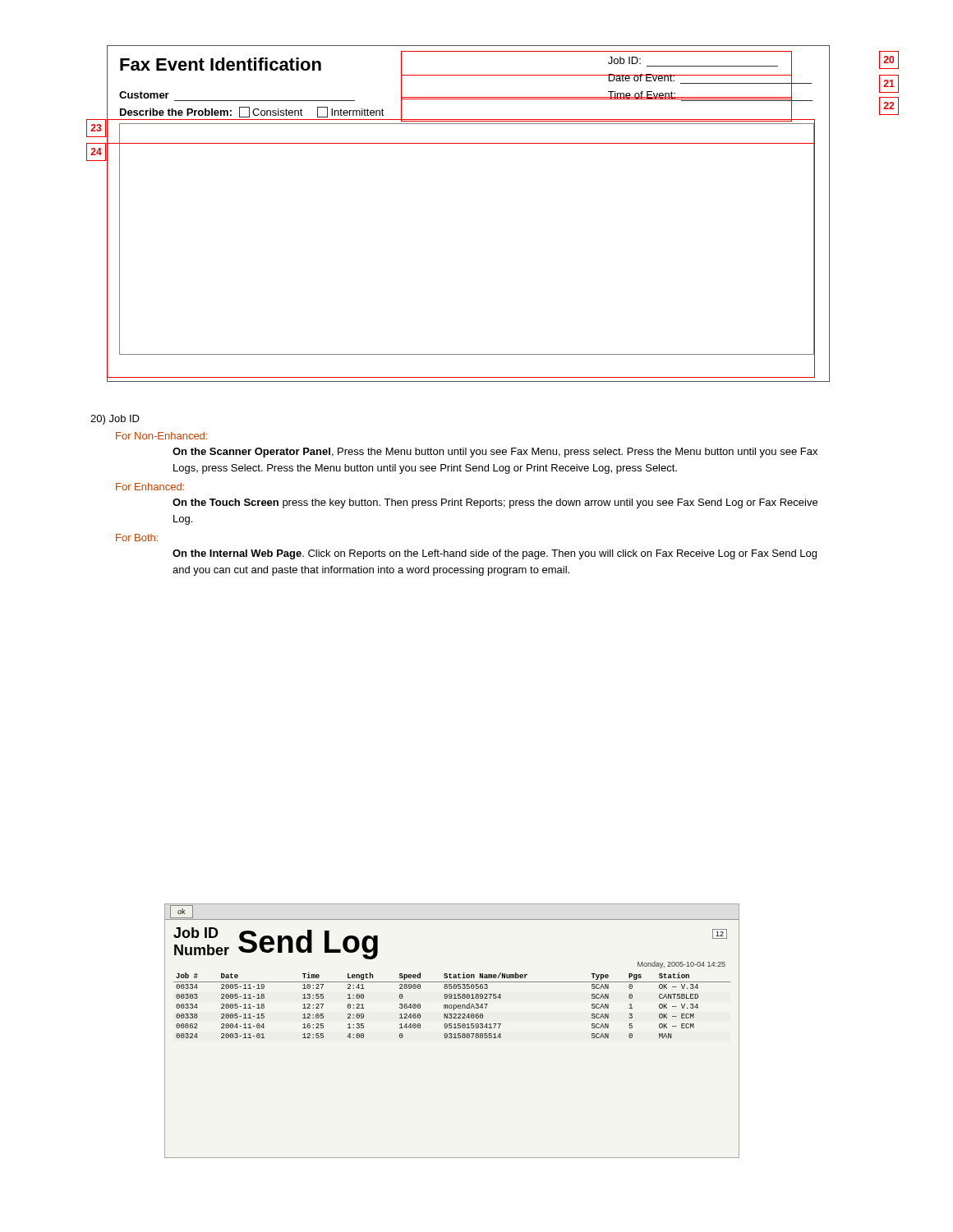Find "For Non-Enhanced:" on this page
Screen dimensions: 1232x953
[x=162, y=436]
